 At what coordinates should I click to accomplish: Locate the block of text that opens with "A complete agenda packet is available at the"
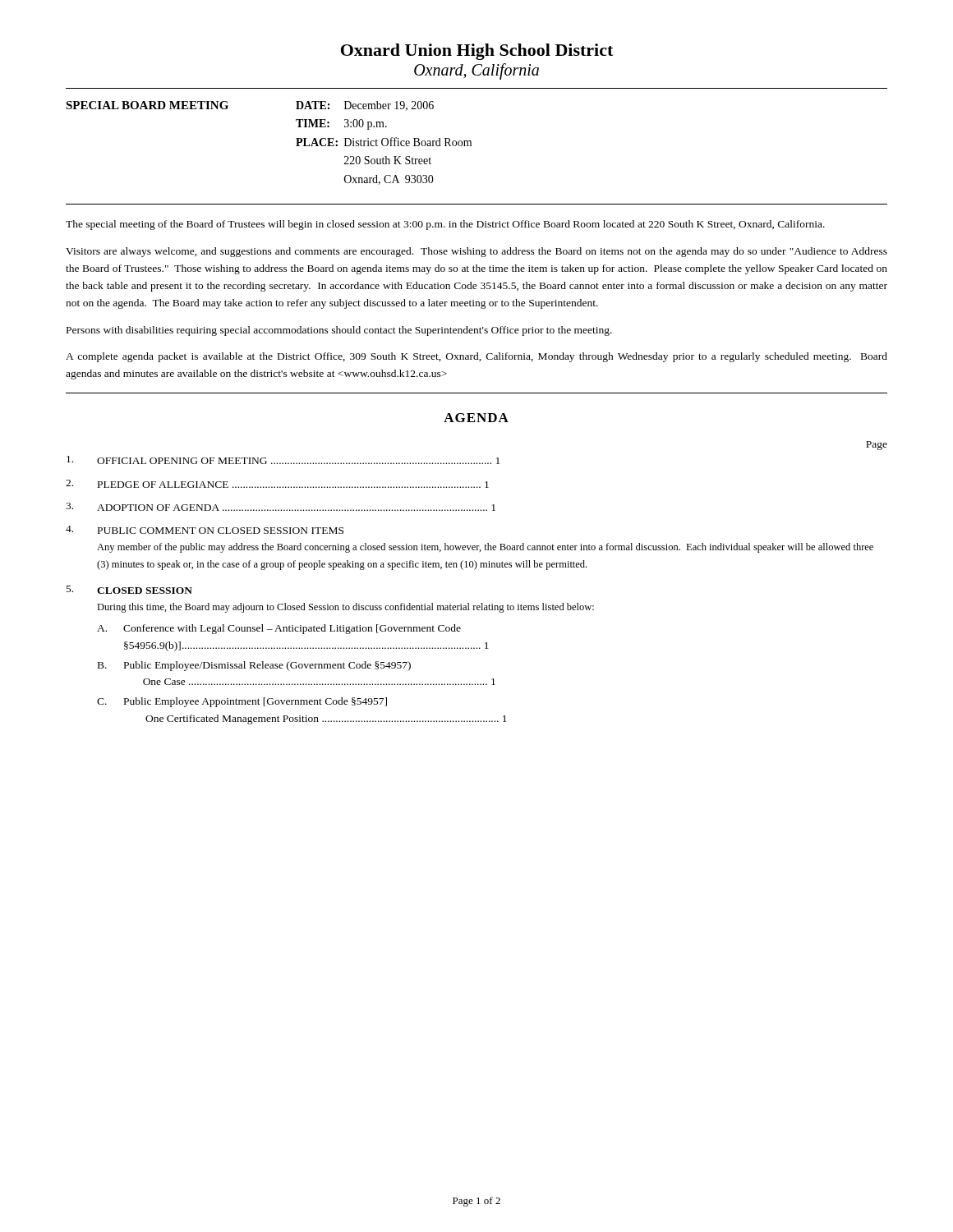pos(476,365)
